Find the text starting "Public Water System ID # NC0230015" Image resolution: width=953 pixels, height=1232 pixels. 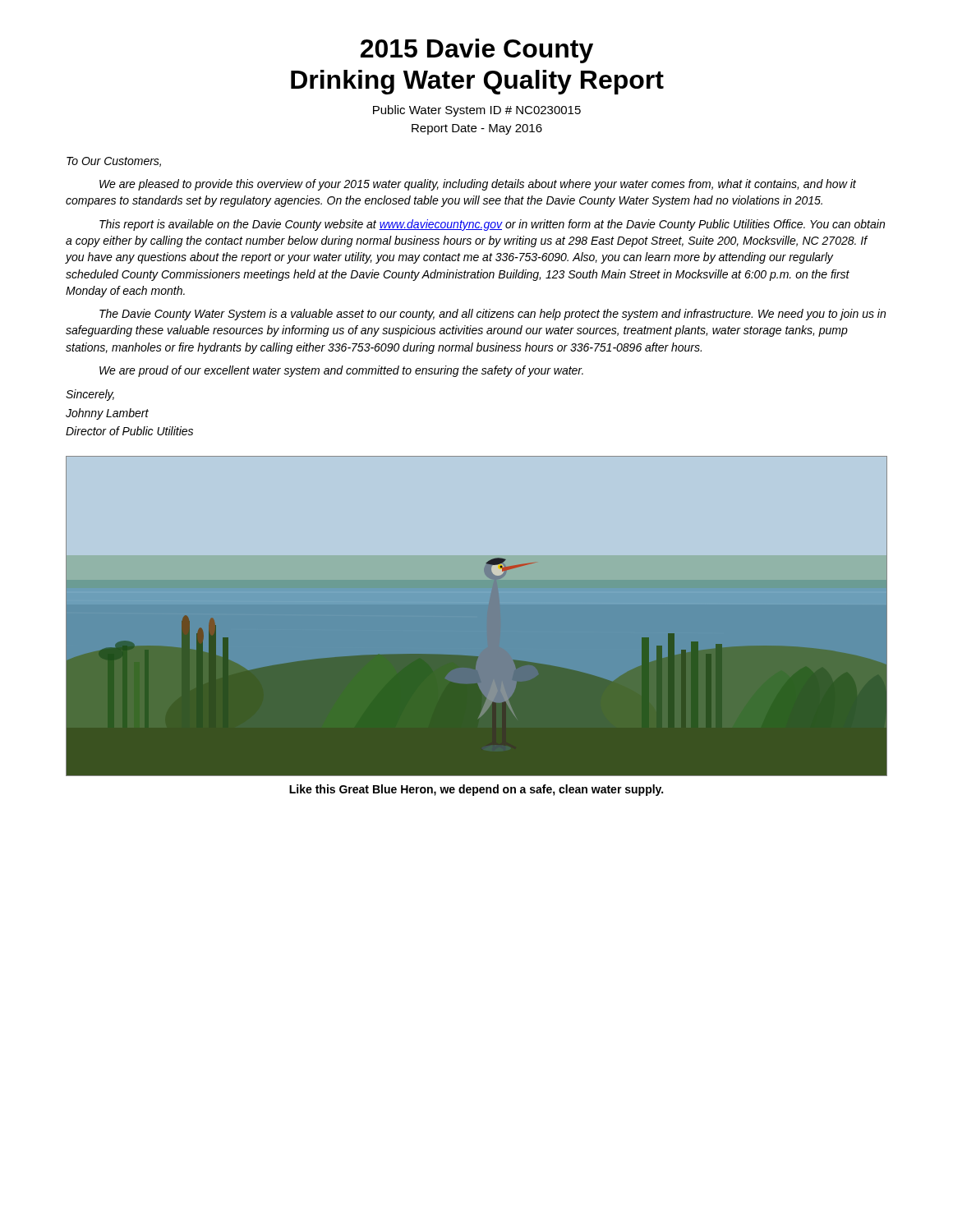(x=476, y=119)
